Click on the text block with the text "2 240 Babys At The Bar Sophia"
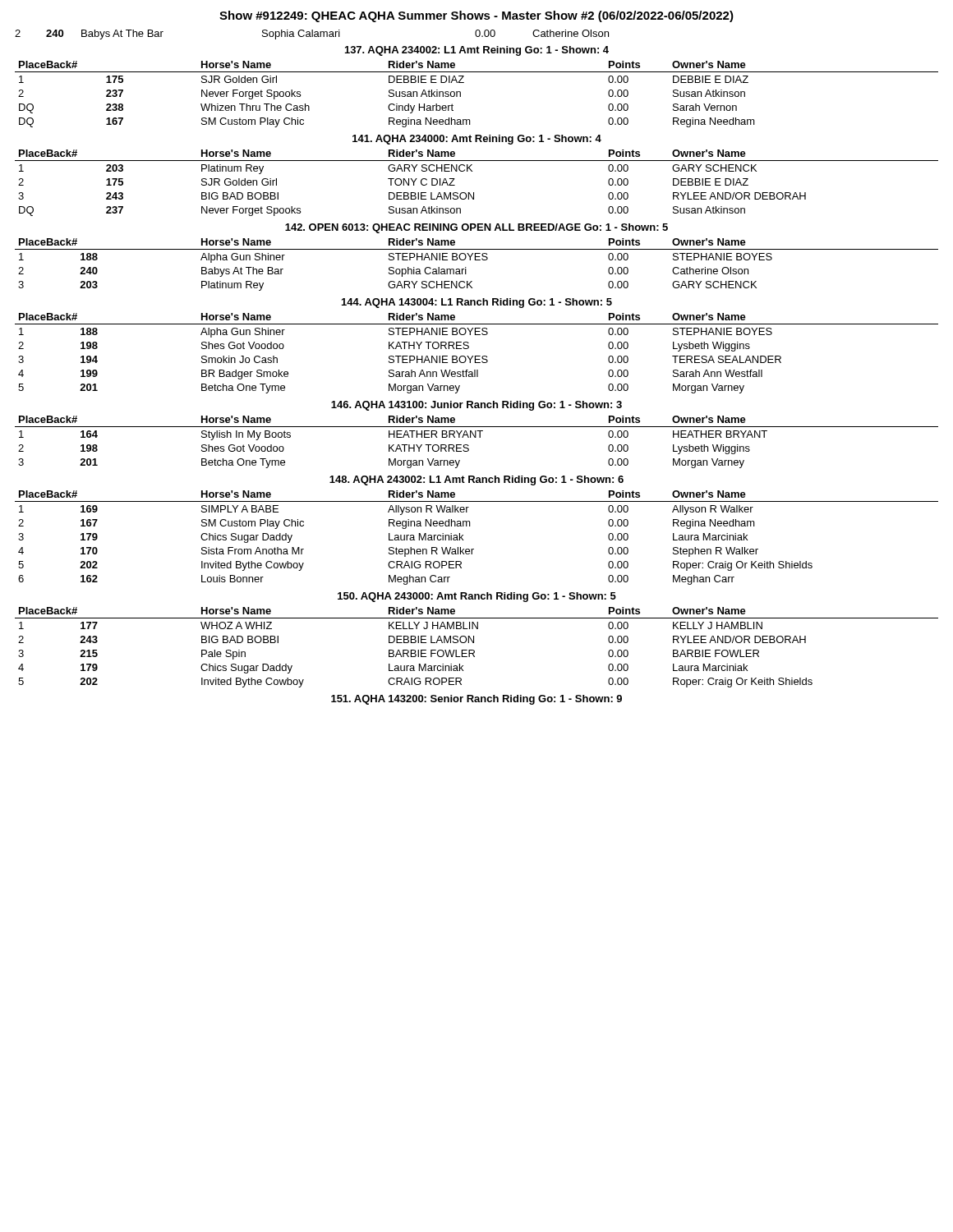The image size is (953, 1232). 312,33
